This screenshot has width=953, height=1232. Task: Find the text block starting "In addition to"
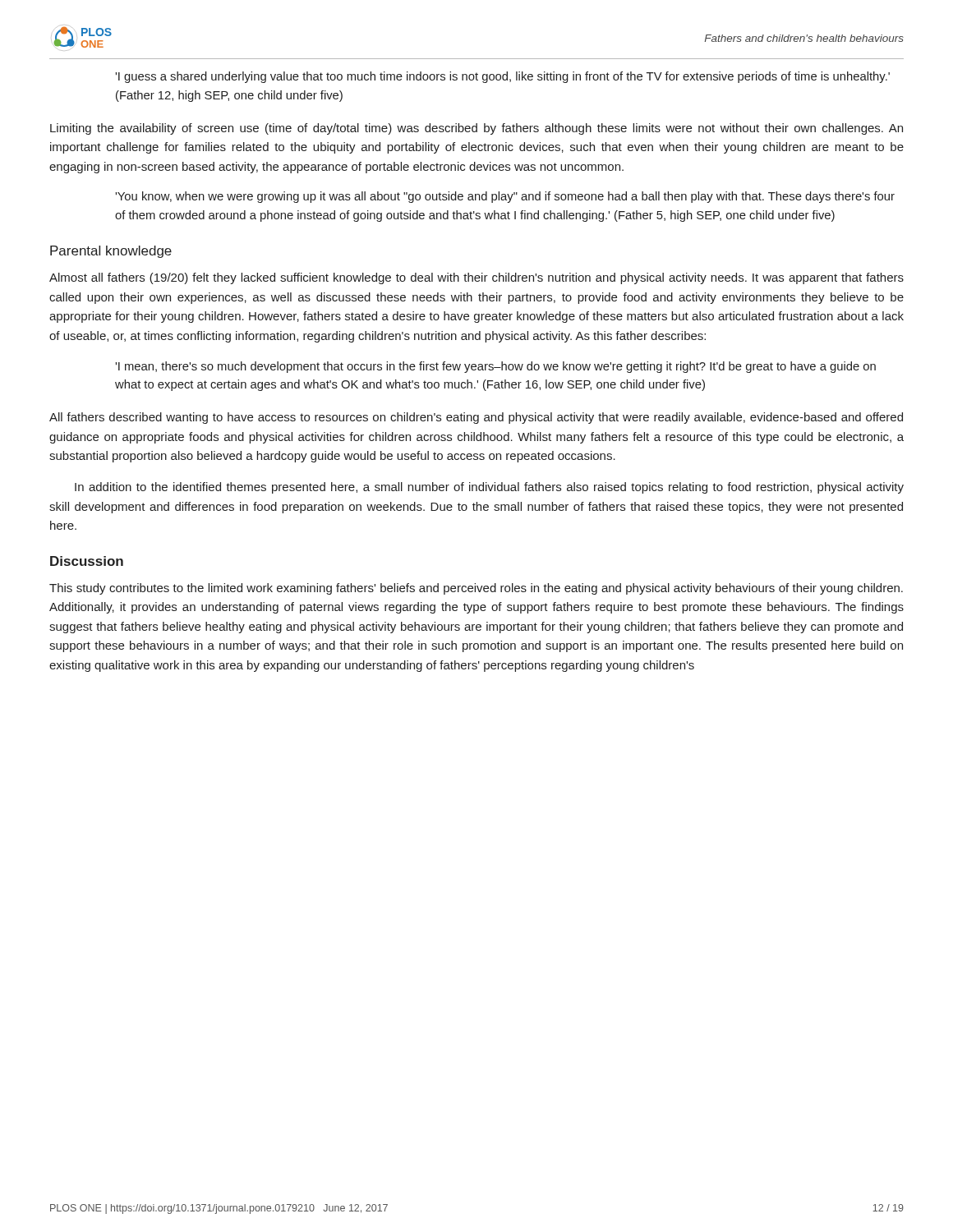(x=476, y=506)
